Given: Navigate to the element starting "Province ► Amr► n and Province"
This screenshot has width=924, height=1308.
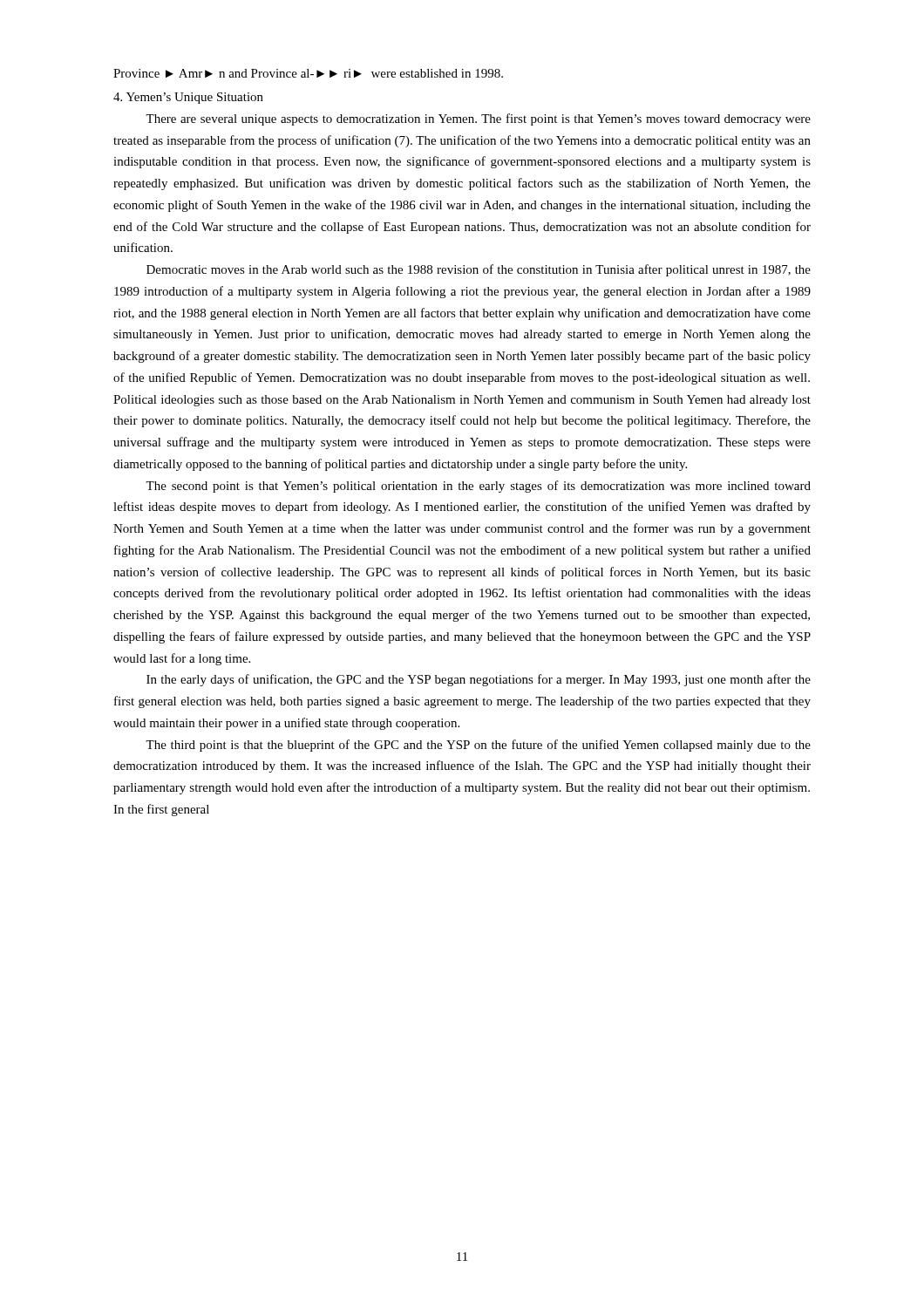Looking at the screenshot, I should coord(309,73).
